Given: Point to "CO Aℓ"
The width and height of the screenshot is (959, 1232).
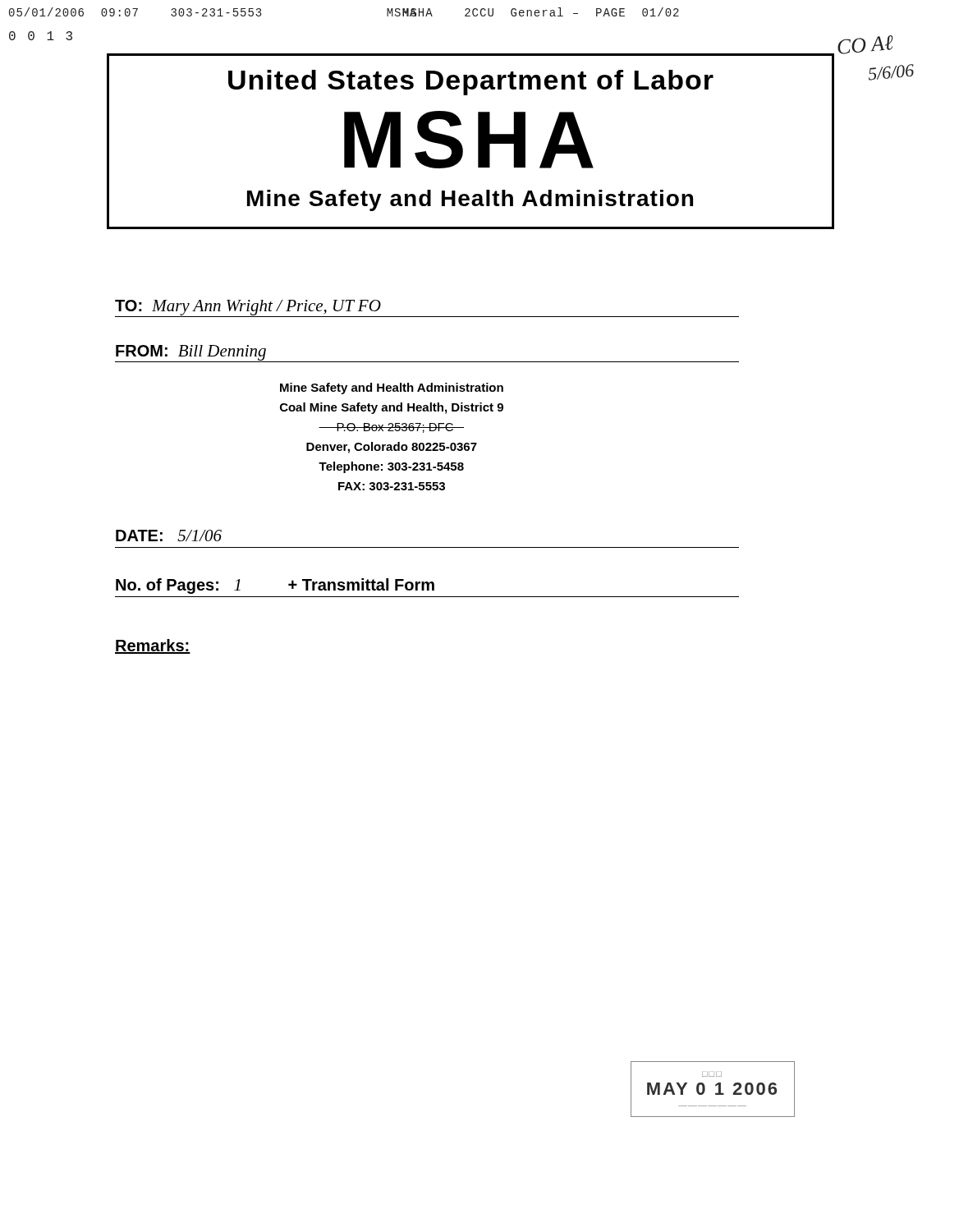Looking at the screenshot, I should point(865,45).
